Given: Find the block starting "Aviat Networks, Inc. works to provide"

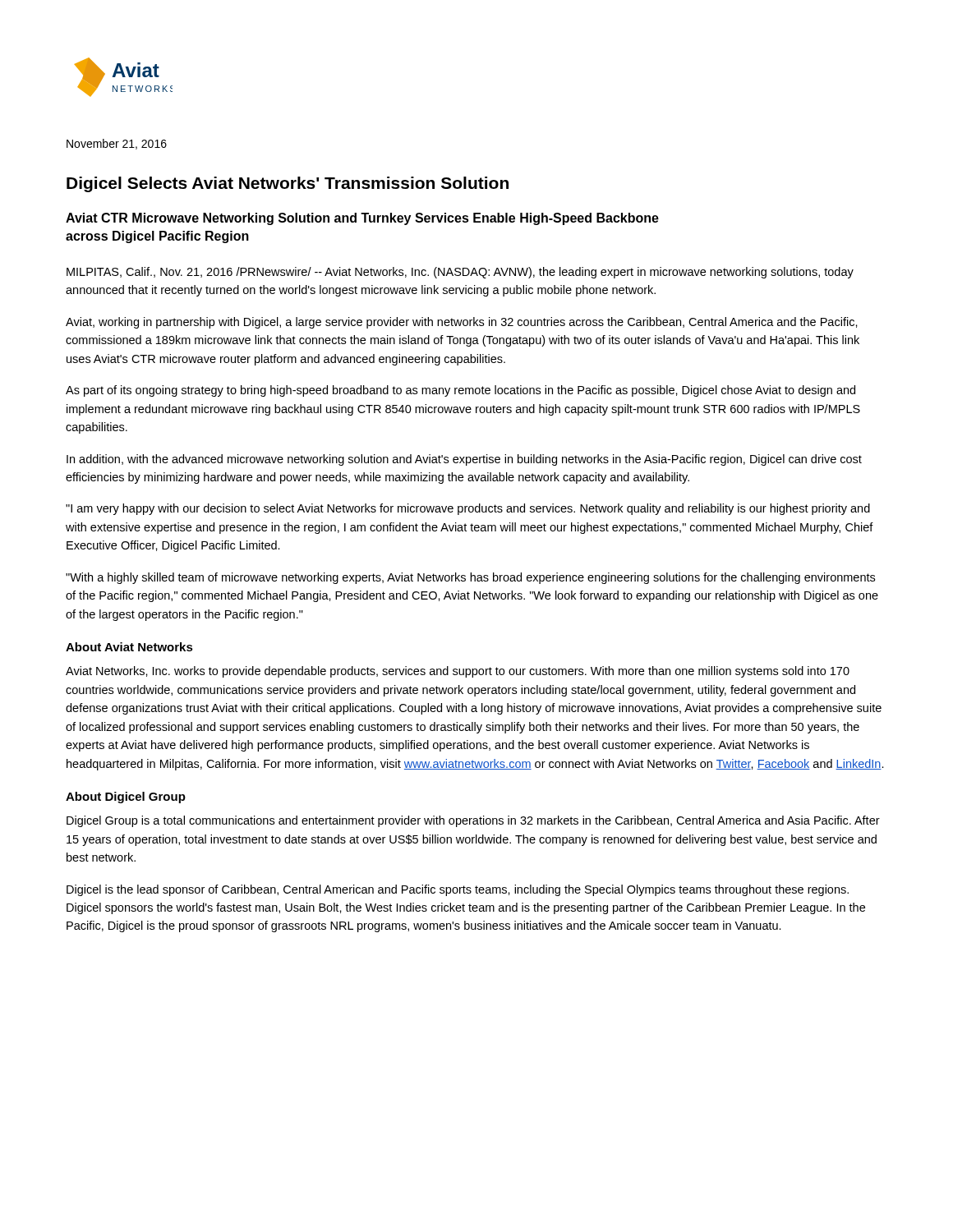Looking at the screenshot, I should pyautogui.click(x=475, y=717).
